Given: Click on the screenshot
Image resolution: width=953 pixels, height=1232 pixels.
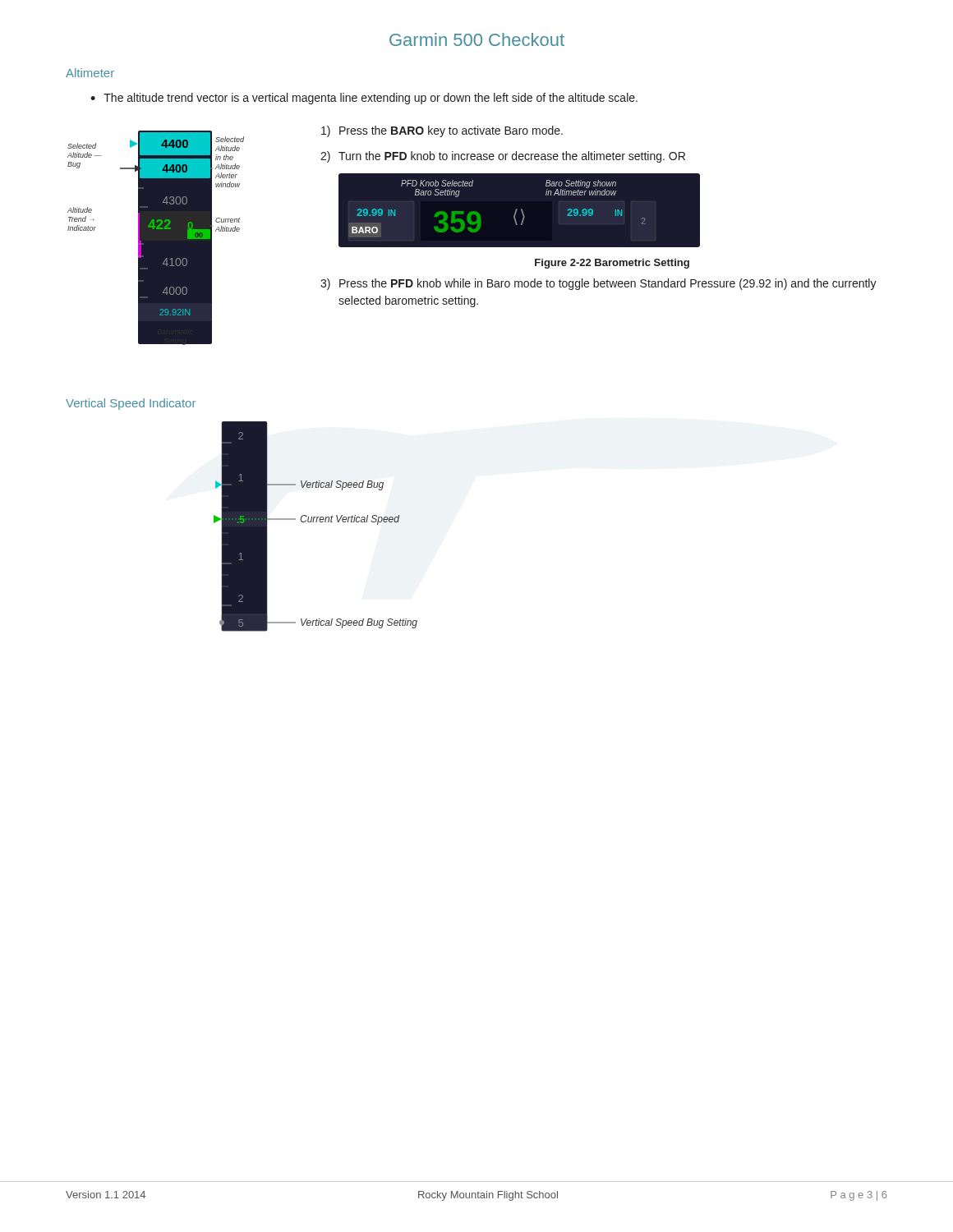Looking at the screenshot, I should pyautogui.click(x=621, y=212).
